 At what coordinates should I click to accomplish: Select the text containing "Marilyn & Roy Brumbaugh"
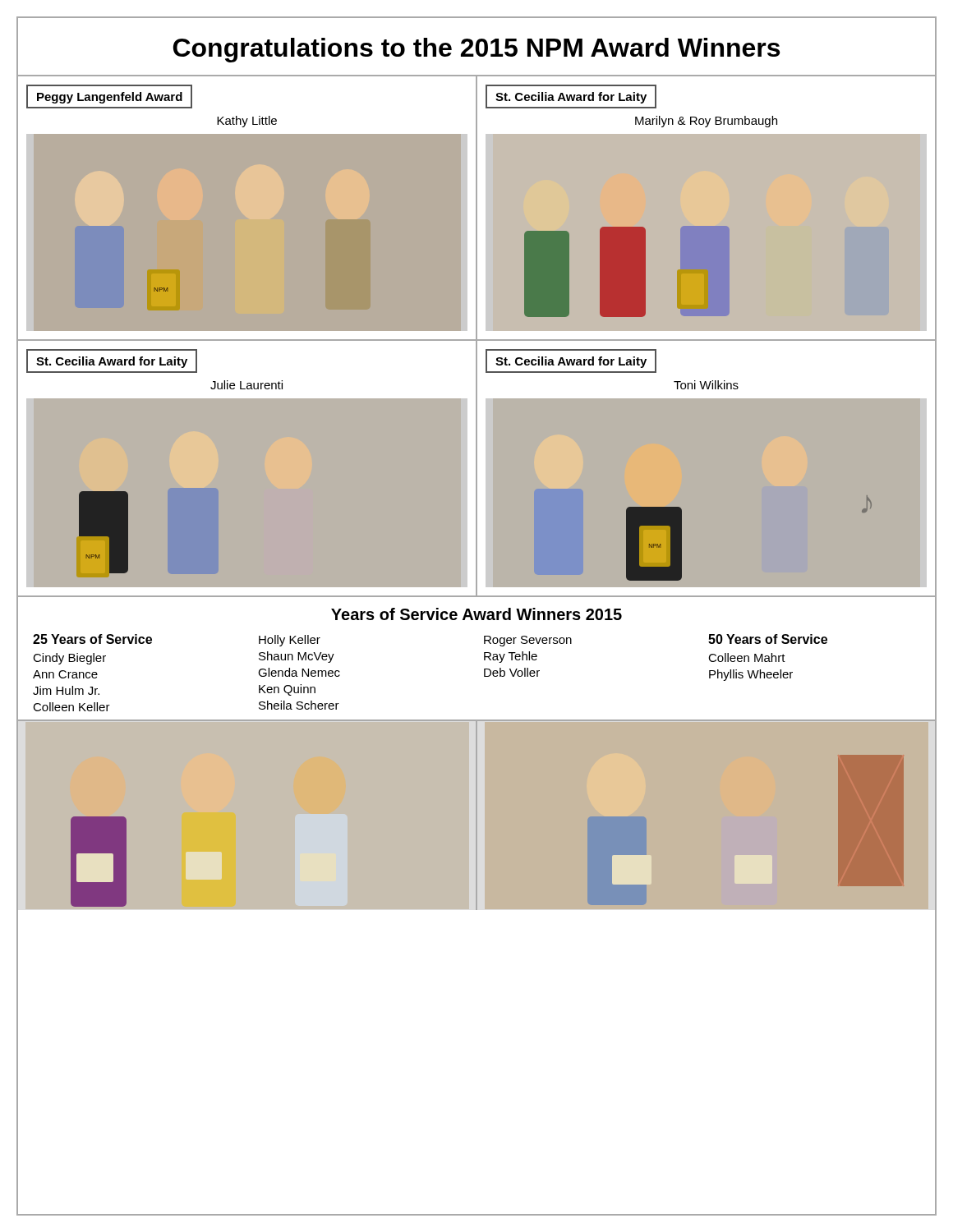[706, 120]
